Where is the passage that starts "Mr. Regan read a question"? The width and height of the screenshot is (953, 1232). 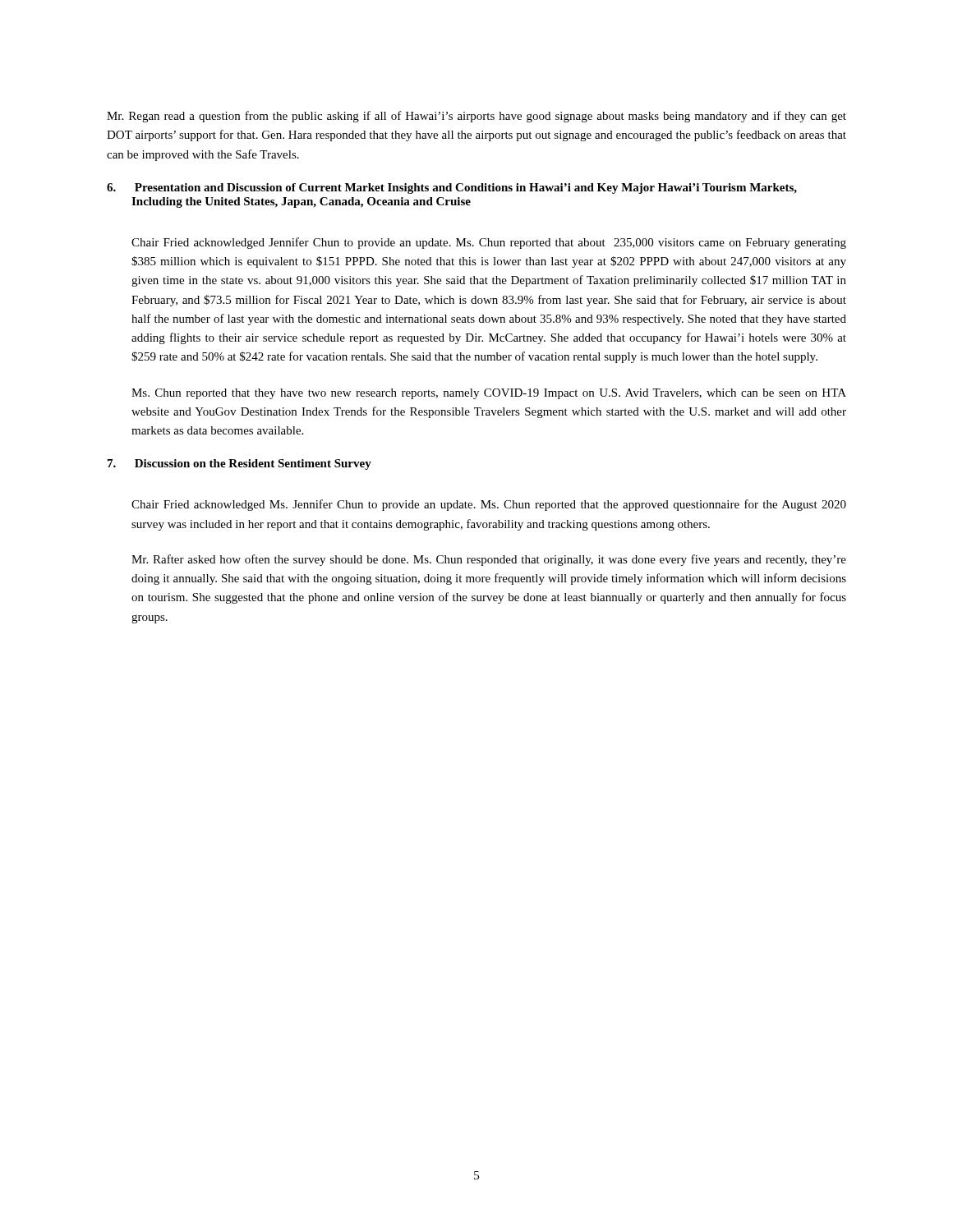click(476, 135)
